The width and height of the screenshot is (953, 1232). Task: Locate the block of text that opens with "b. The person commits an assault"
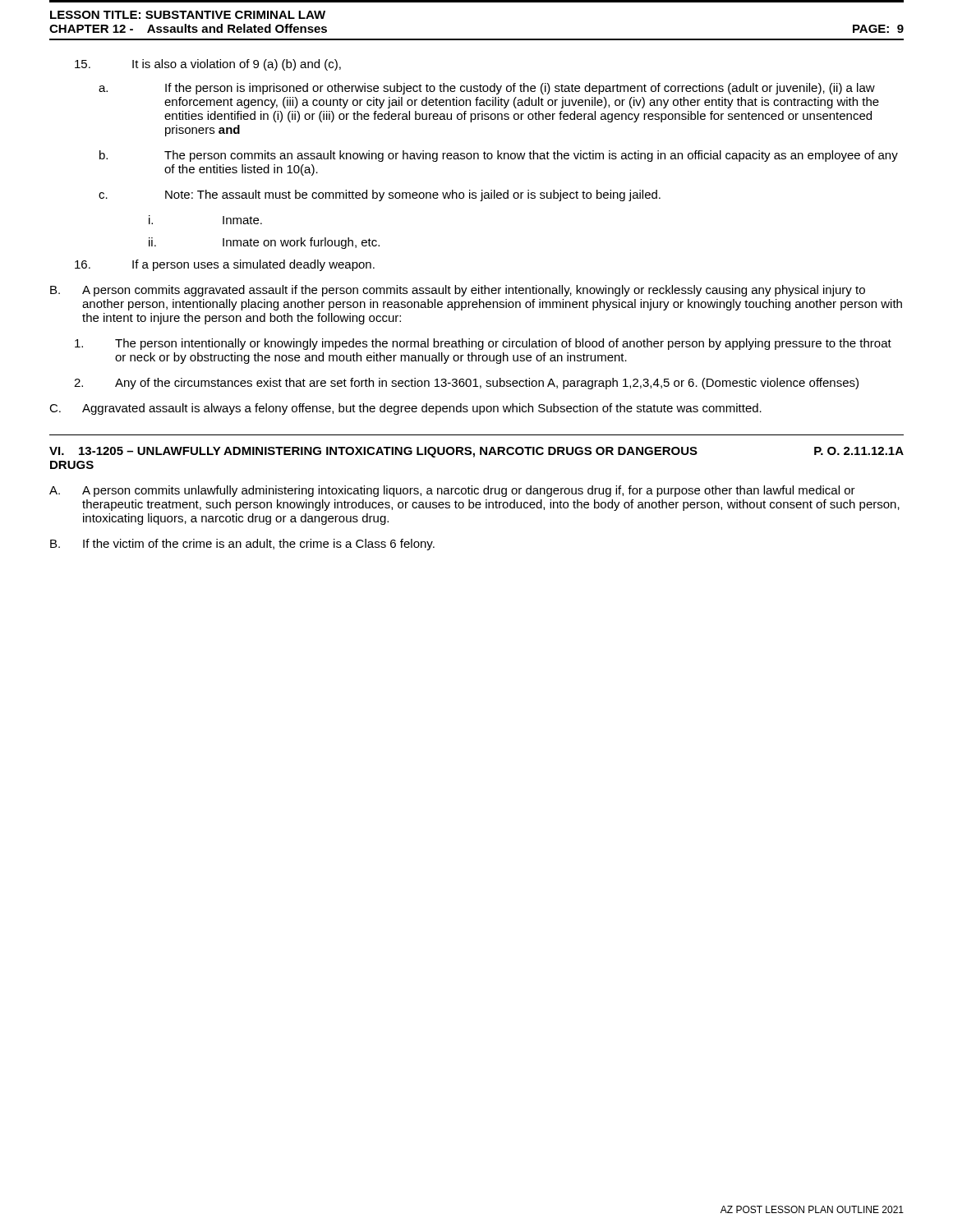(476, 162)
